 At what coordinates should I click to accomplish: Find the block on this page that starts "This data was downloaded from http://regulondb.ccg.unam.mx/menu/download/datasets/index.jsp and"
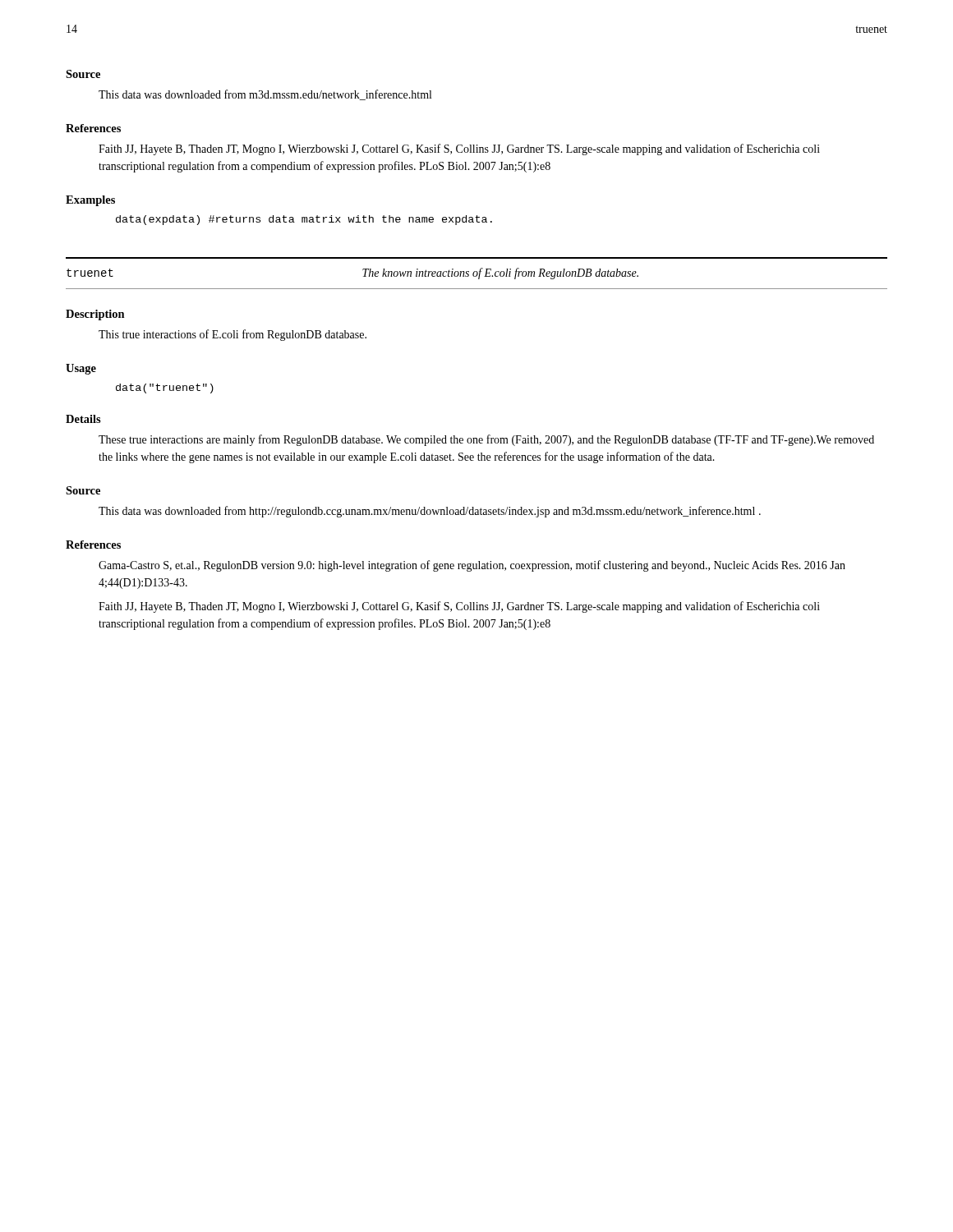(430, 511)
